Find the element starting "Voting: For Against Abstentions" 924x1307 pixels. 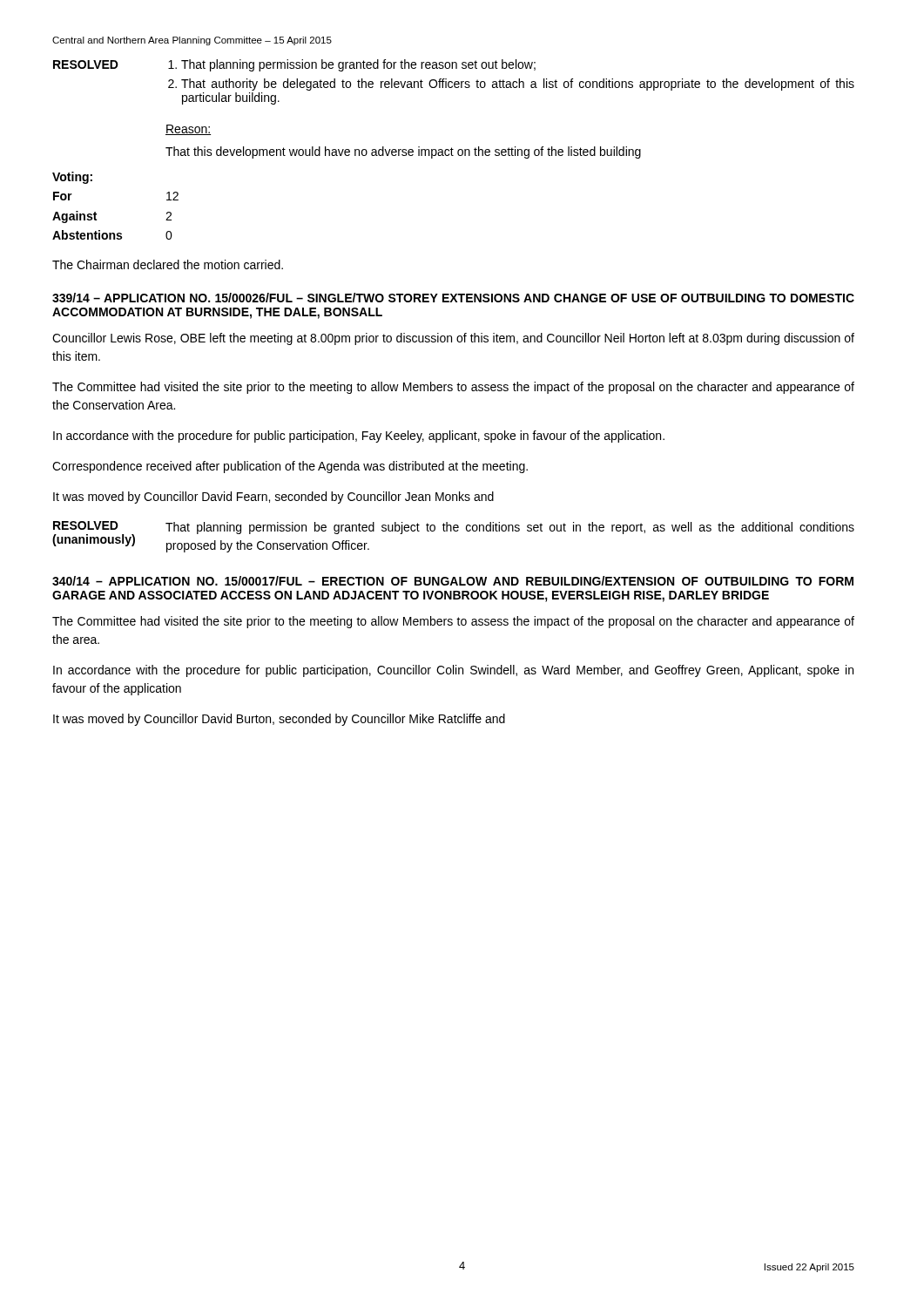(72, 178)
